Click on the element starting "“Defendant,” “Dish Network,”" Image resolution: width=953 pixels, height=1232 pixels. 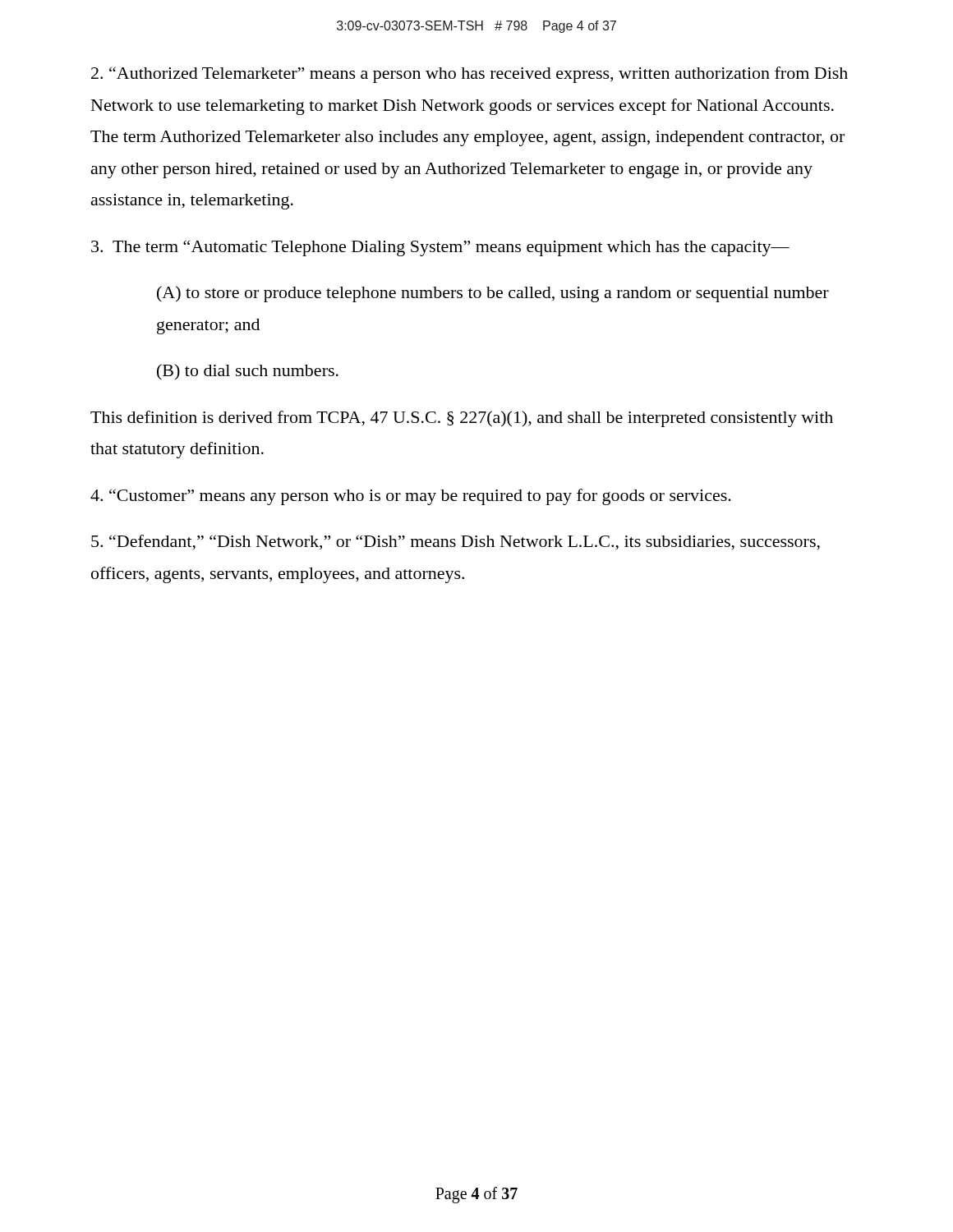[x=456, y=557]
